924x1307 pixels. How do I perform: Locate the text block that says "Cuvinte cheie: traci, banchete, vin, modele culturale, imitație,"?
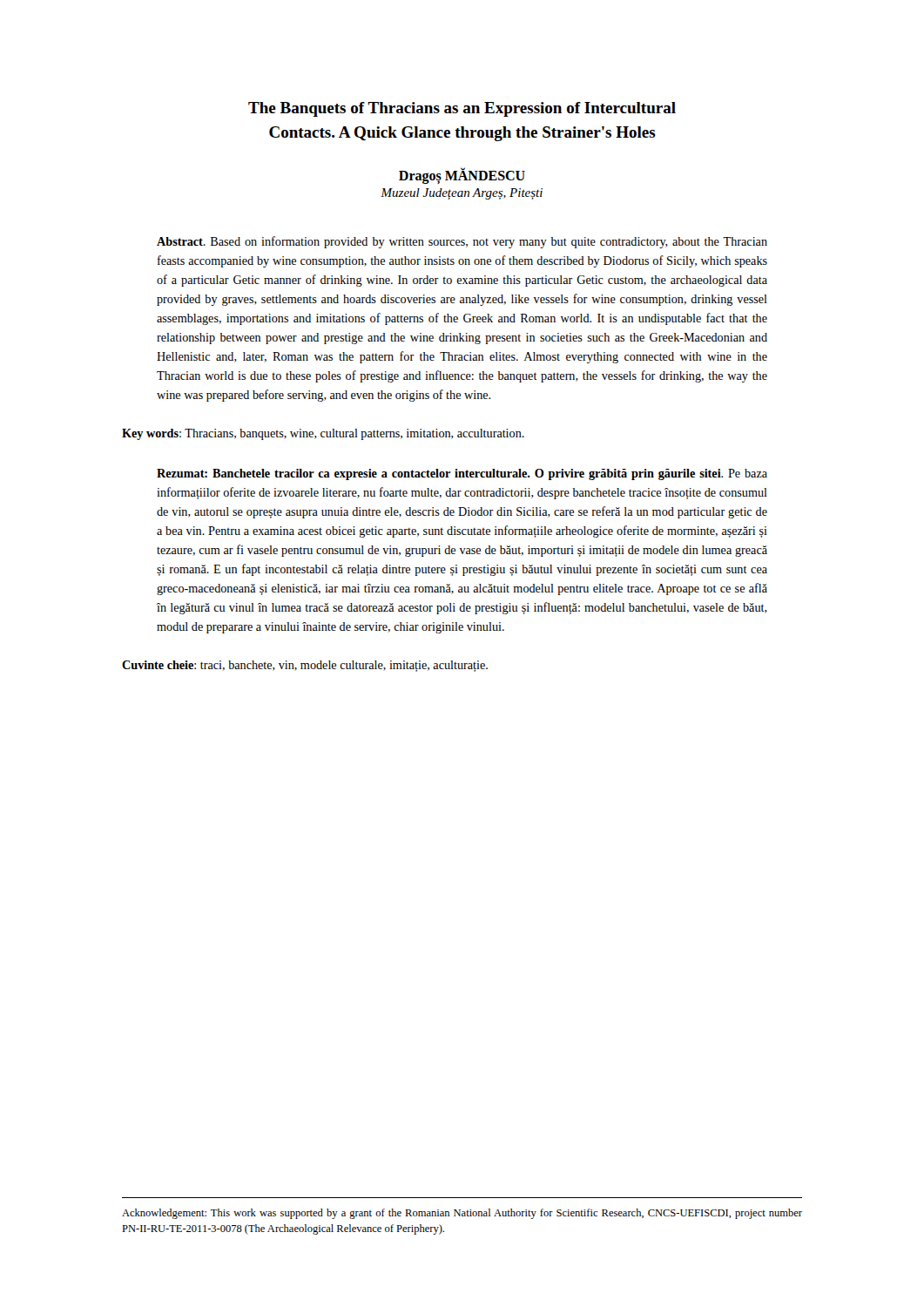[x=462, y=665]
